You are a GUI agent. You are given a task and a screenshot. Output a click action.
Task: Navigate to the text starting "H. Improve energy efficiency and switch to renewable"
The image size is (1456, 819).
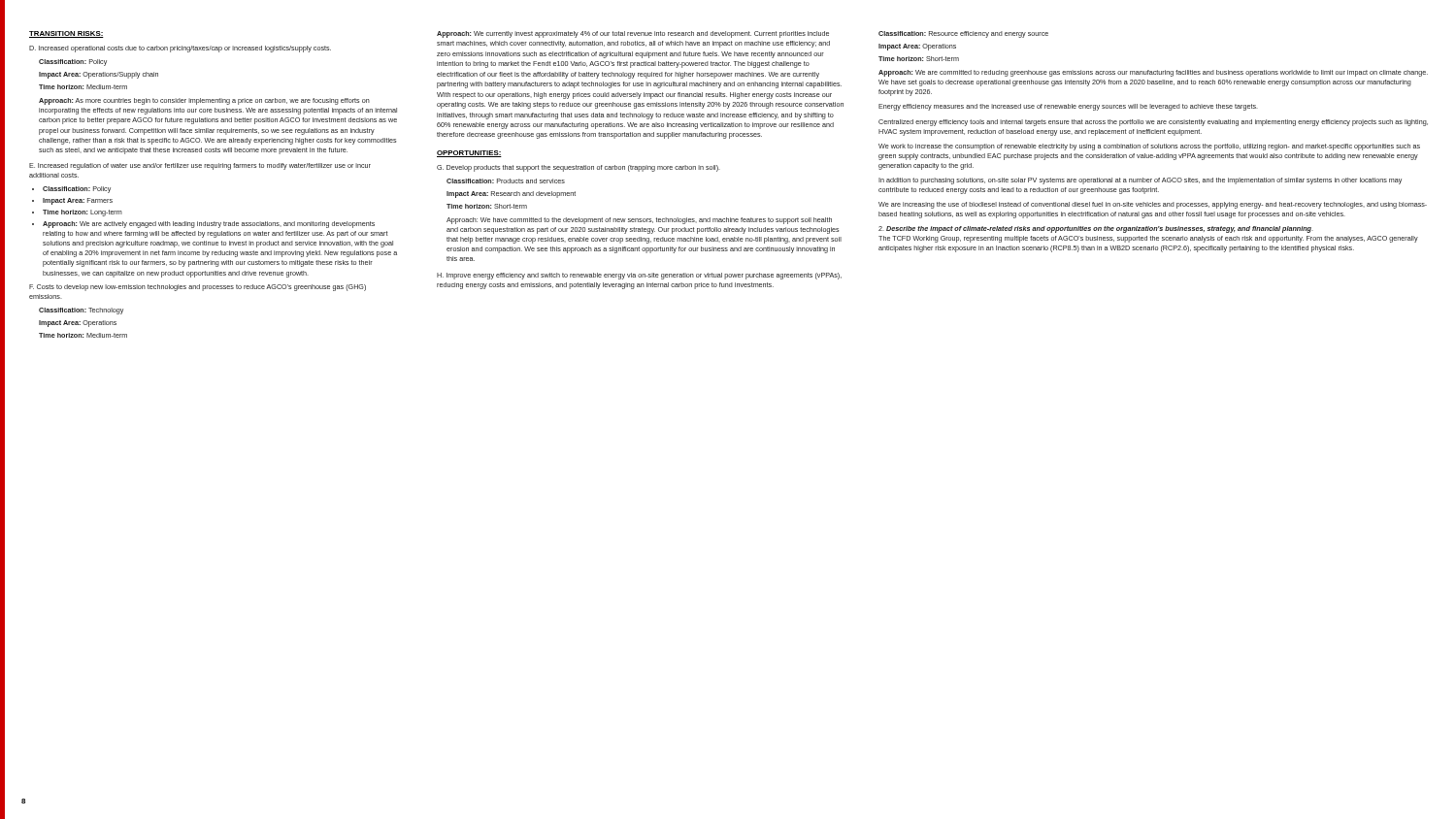(639, 280)
